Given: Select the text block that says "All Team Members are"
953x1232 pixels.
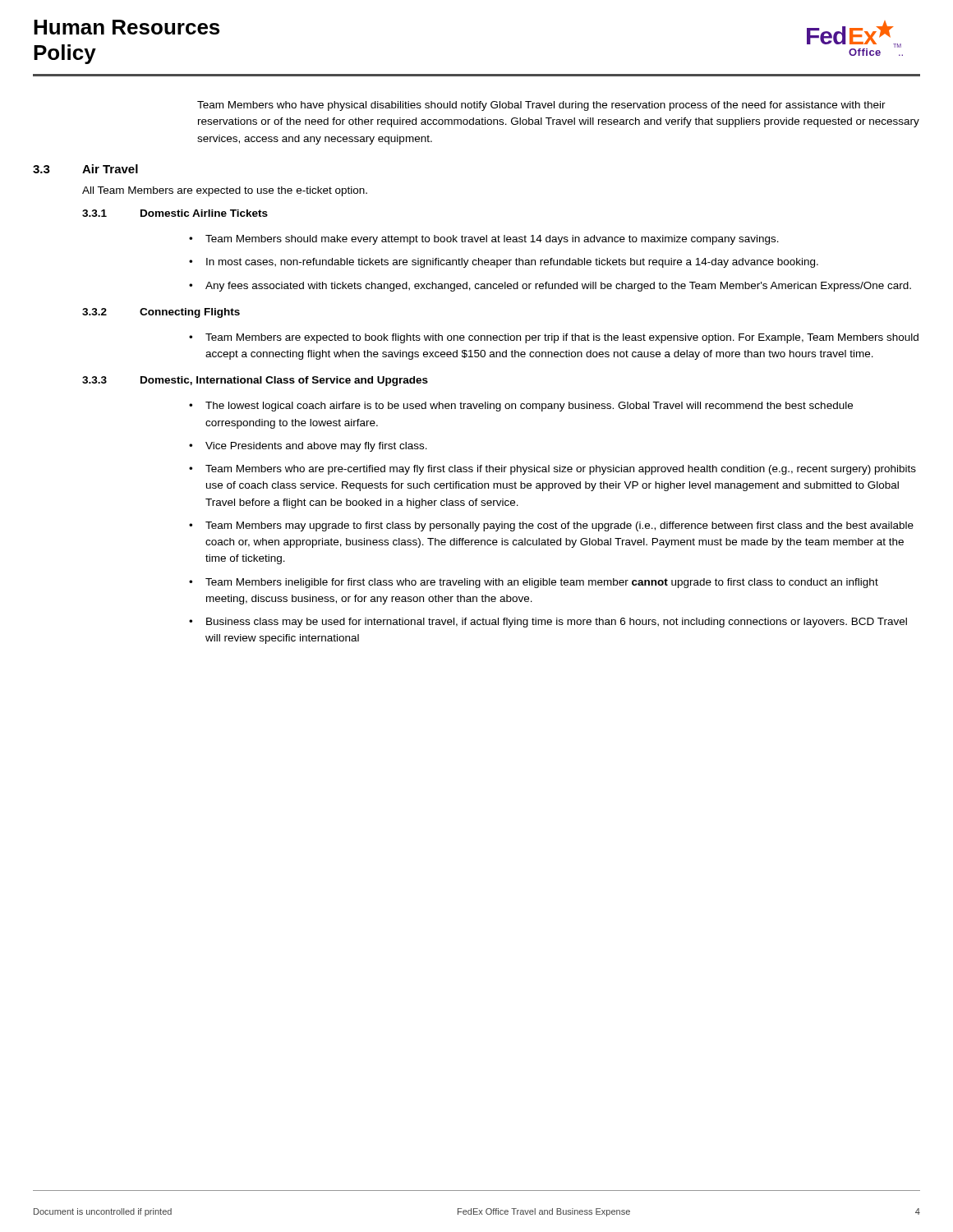Looking at the screenshot, I should [225, 190].
